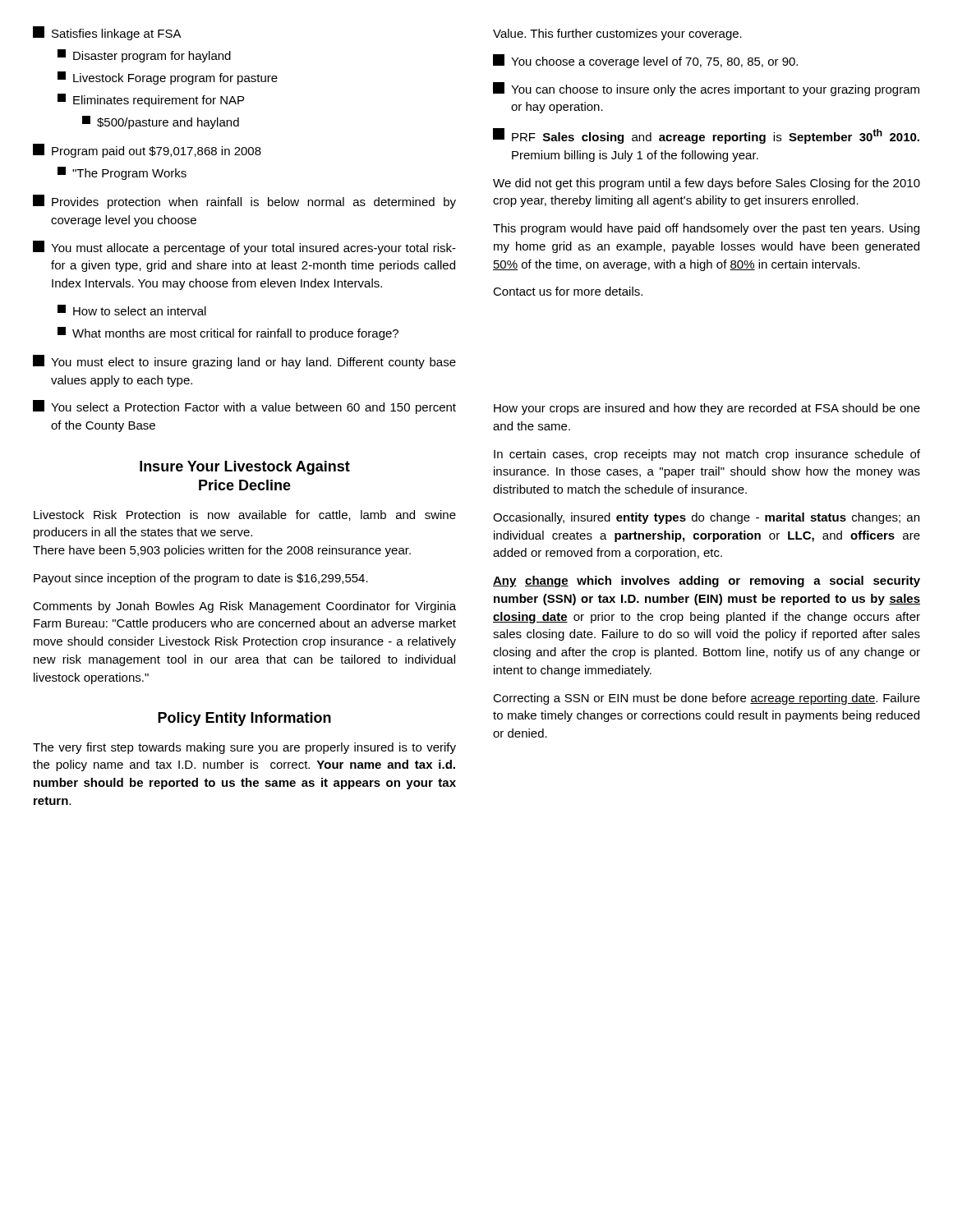Select the passage starting "The very first step"
Viewport: 953px width, 1232px height.
[x=244, y=774]
